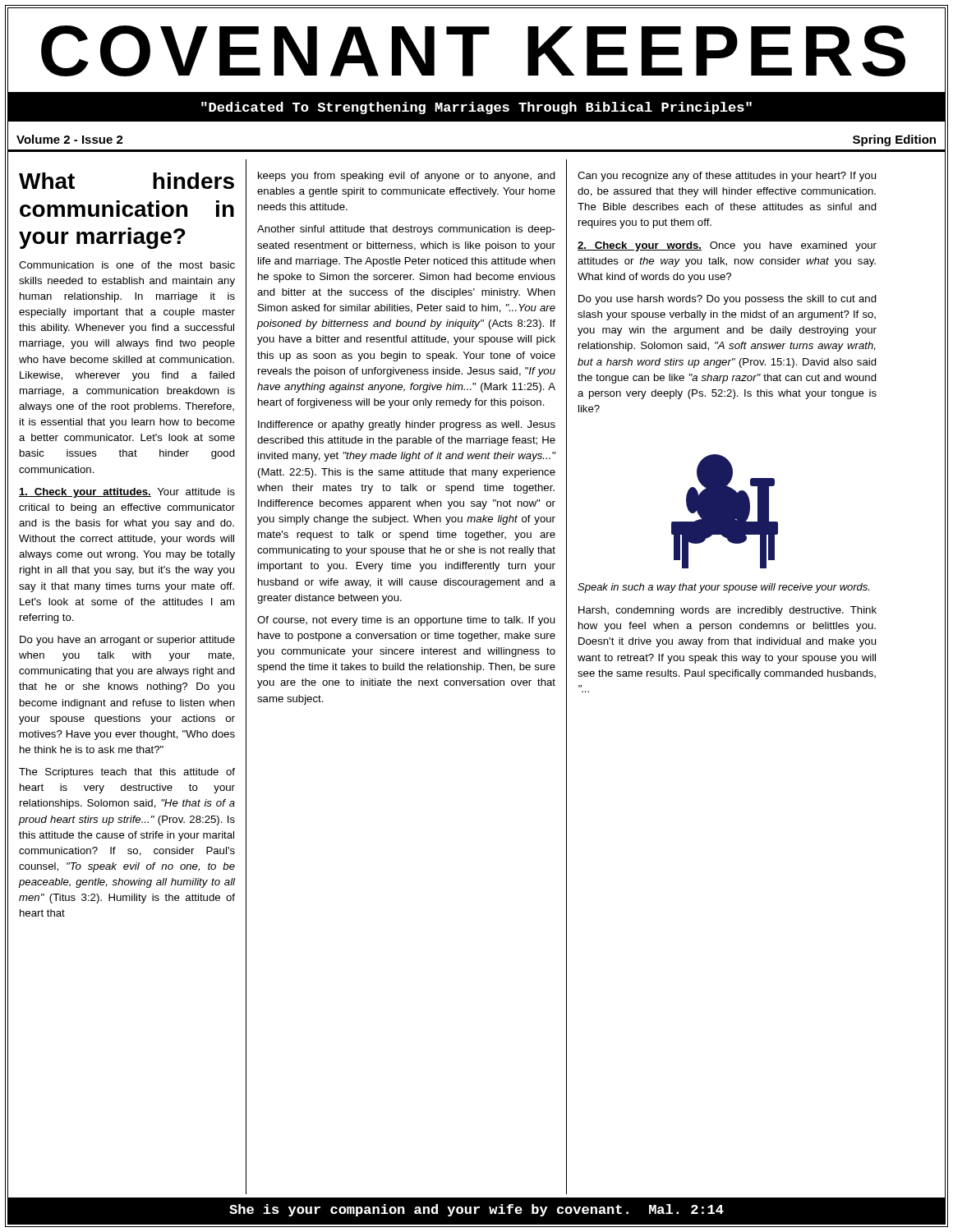Find the block starting "keeps you from speaking evil of anyone or"
Screen dimensions: 1232x953
[x=406, y=191]
